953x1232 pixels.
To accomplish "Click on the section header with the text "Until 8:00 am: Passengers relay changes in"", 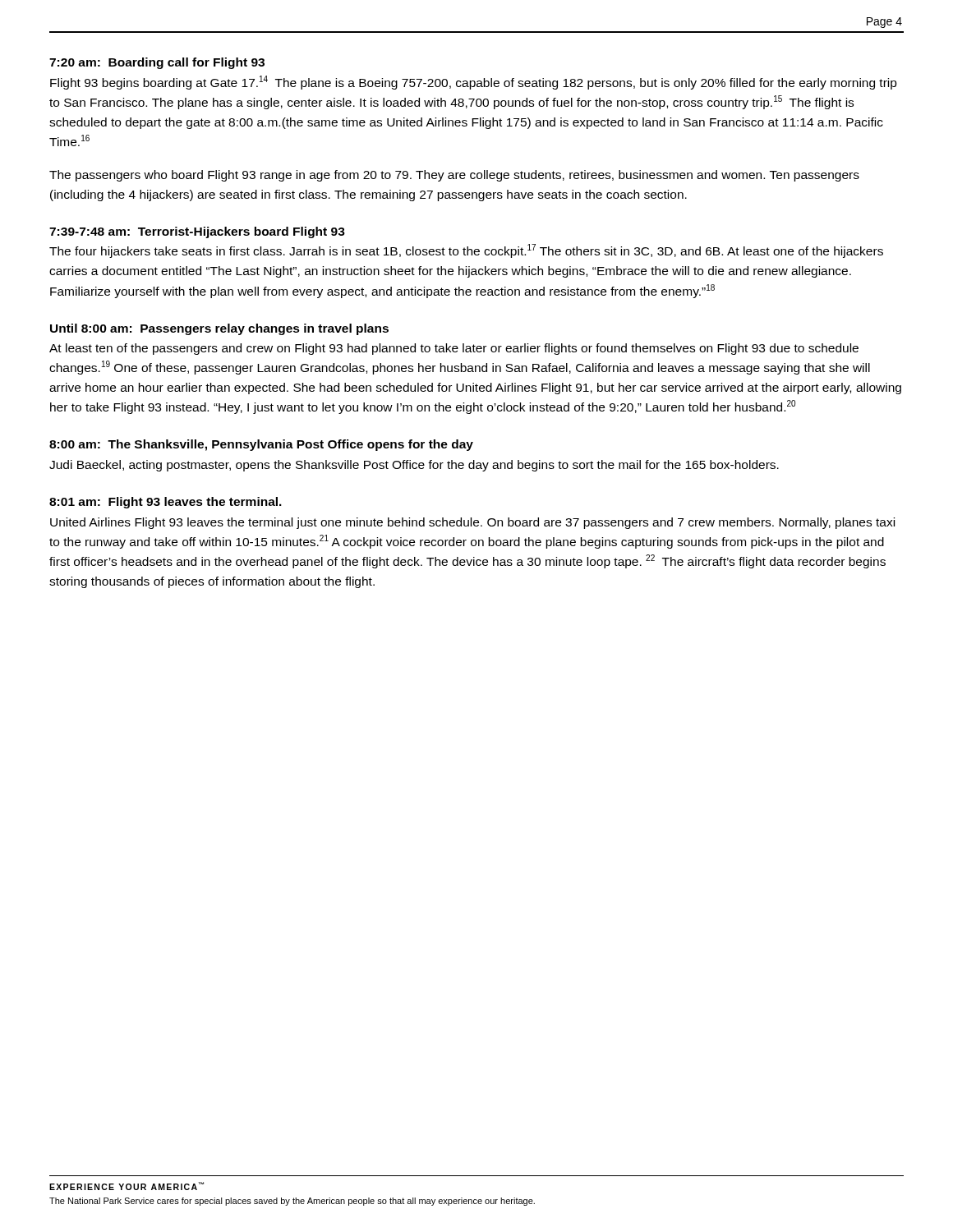I will tap(219, 328).
